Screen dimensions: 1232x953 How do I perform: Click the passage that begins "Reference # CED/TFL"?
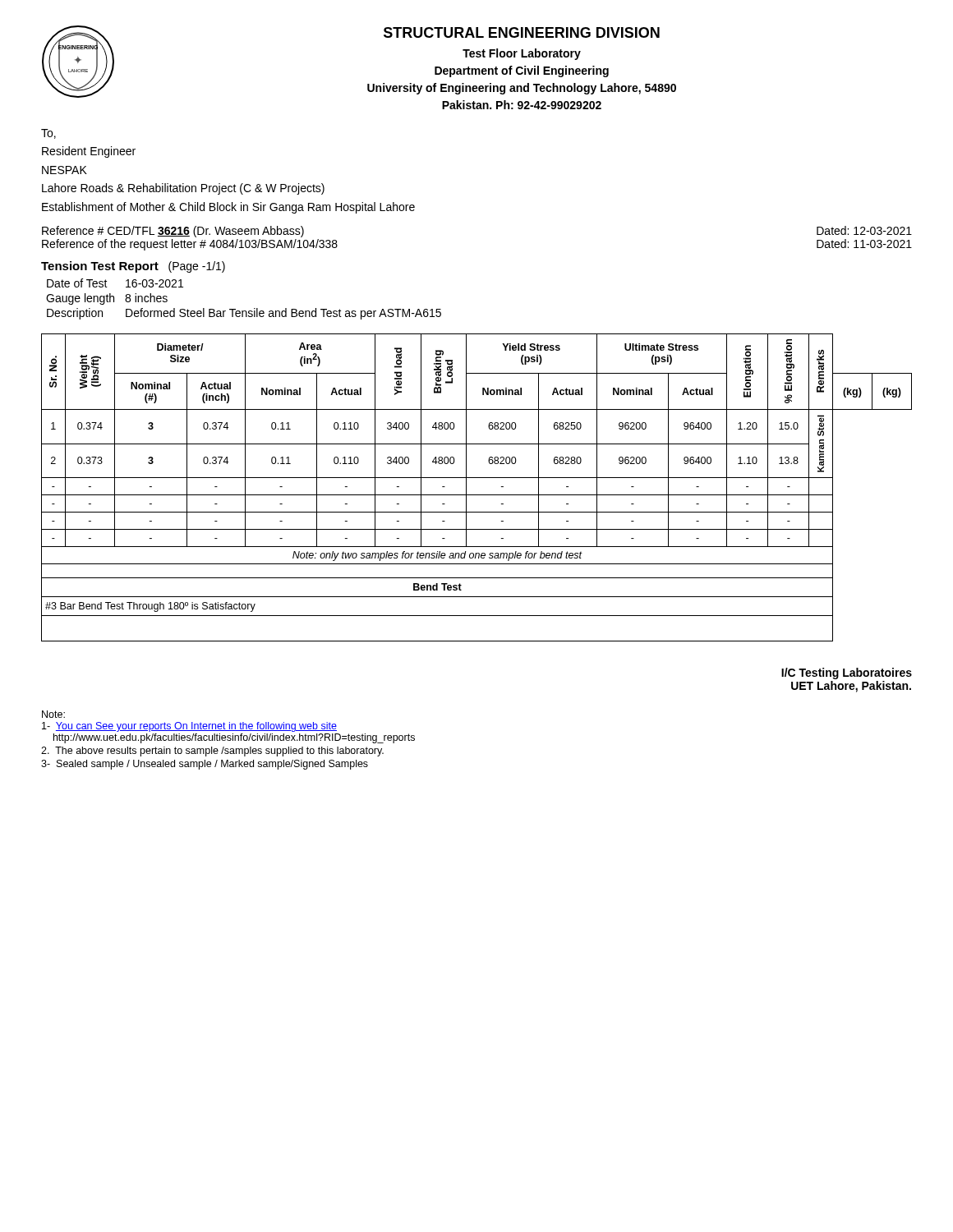coord(174,231)
